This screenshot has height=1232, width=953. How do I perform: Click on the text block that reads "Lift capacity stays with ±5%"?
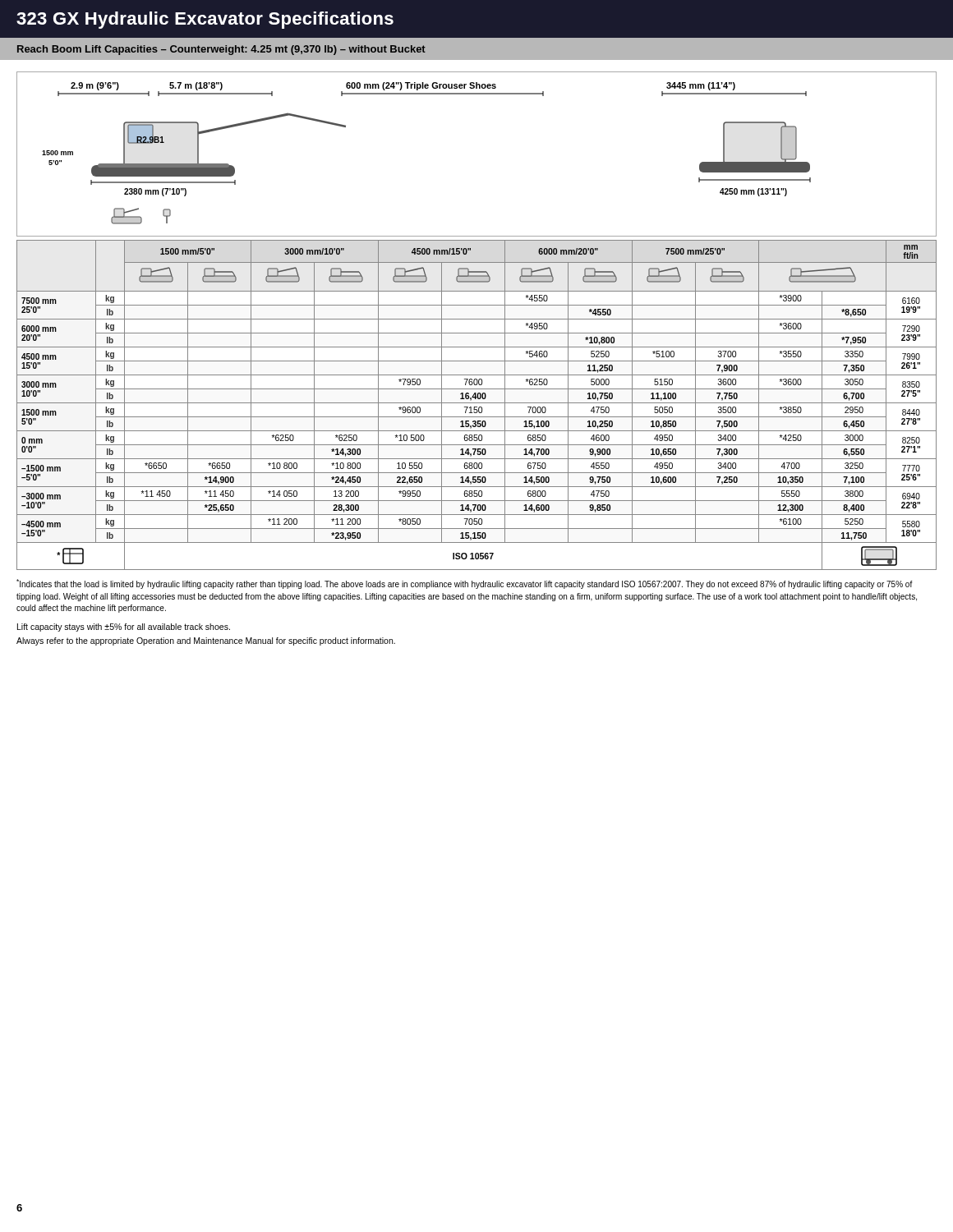(124, 627)
